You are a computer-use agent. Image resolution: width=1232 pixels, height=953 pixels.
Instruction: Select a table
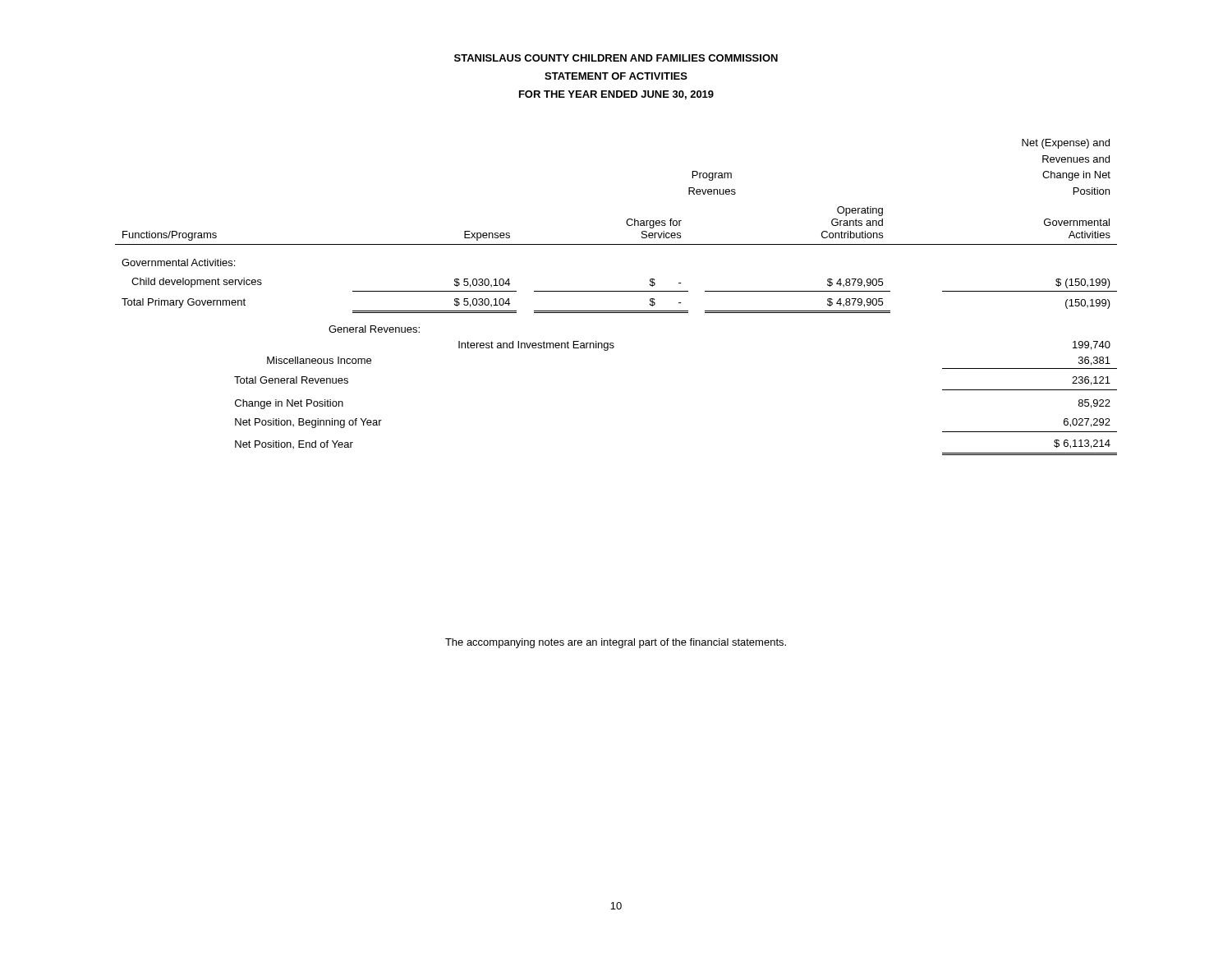pyautogui.click(x=616, y=294)
